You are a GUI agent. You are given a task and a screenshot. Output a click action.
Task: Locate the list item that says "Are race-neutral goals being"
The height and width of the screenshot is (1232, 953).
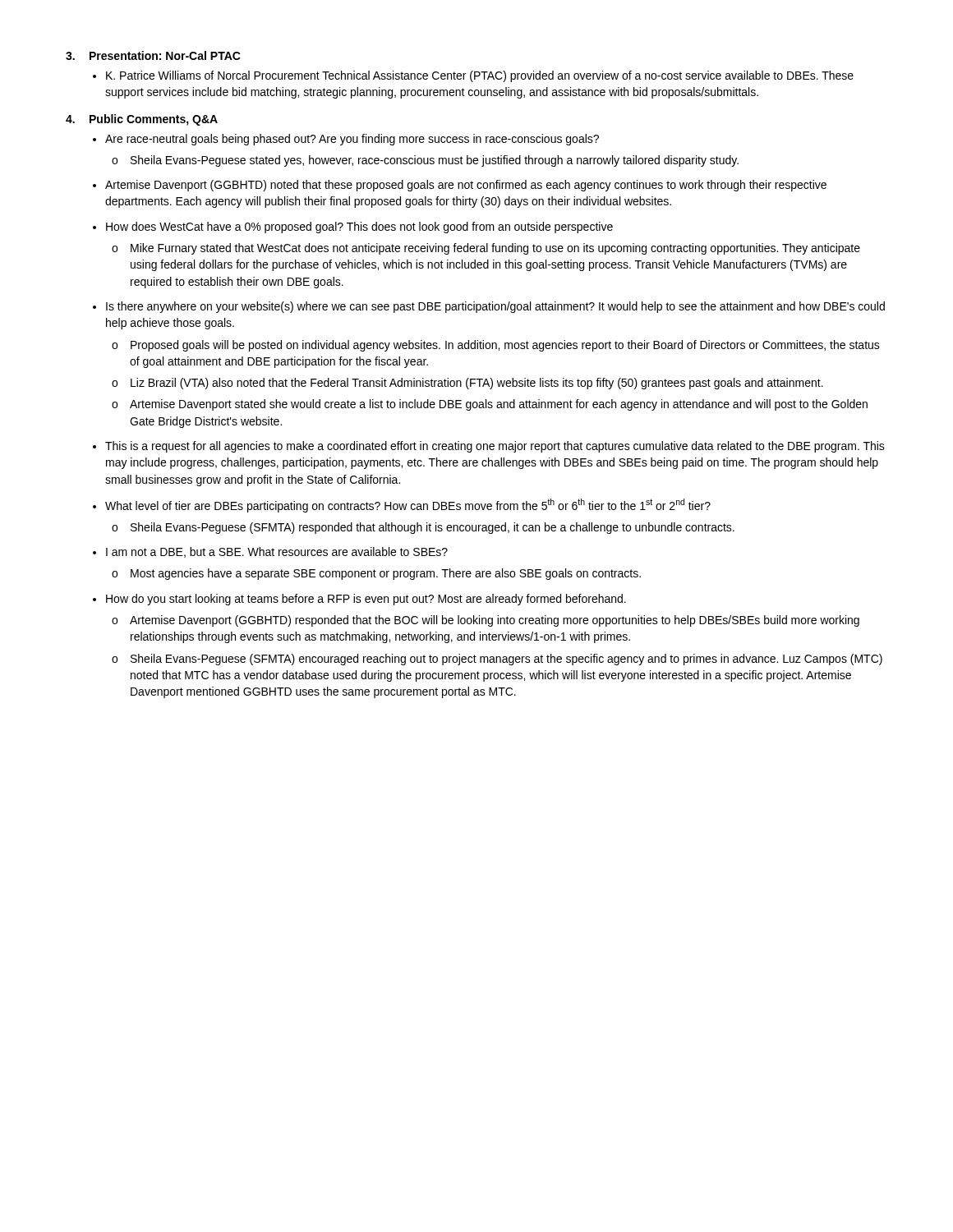point(496,150)
